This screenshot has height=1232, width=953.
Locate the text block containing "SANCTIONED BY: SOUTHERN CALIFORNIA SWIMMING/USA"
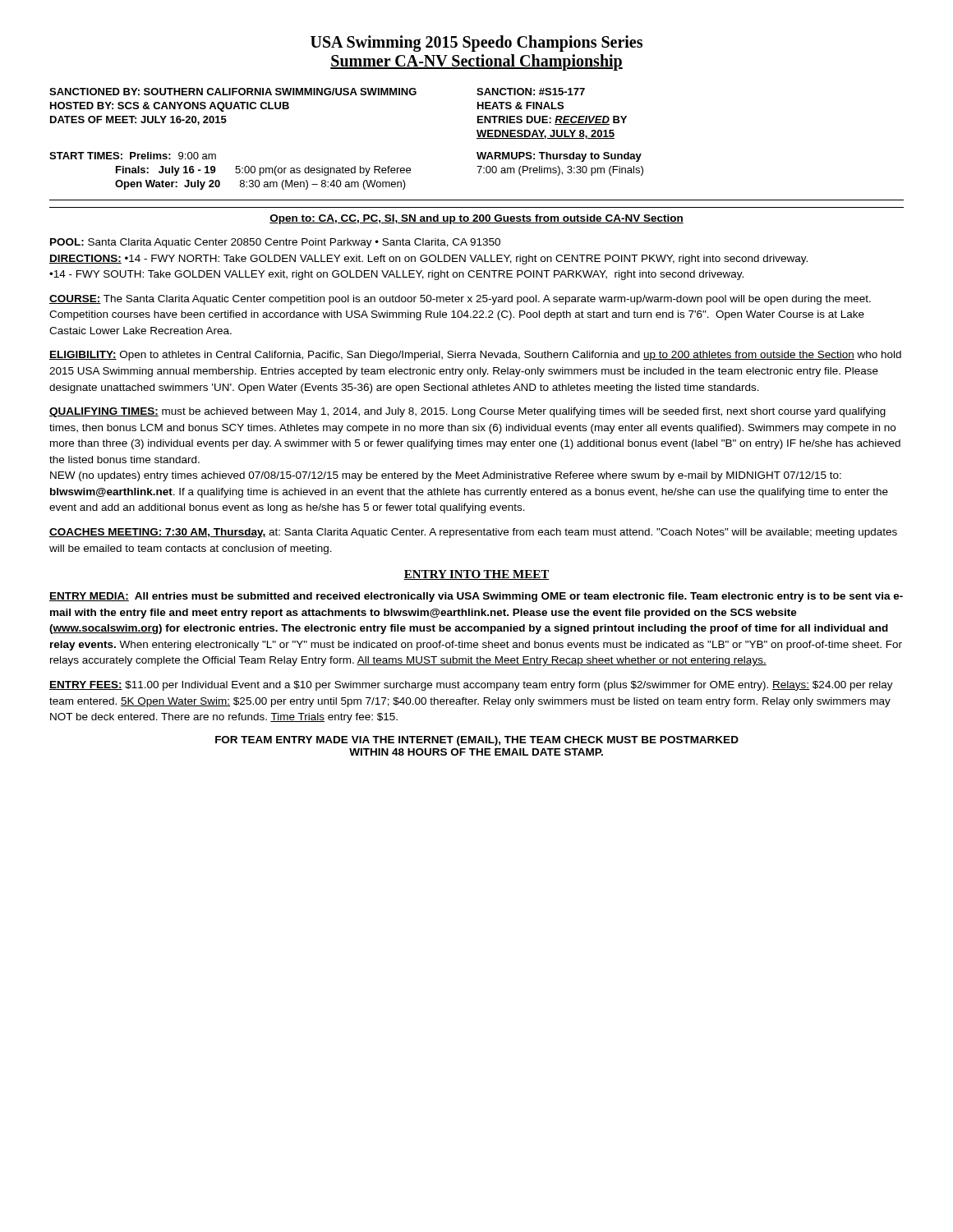[x=476, y=113]
